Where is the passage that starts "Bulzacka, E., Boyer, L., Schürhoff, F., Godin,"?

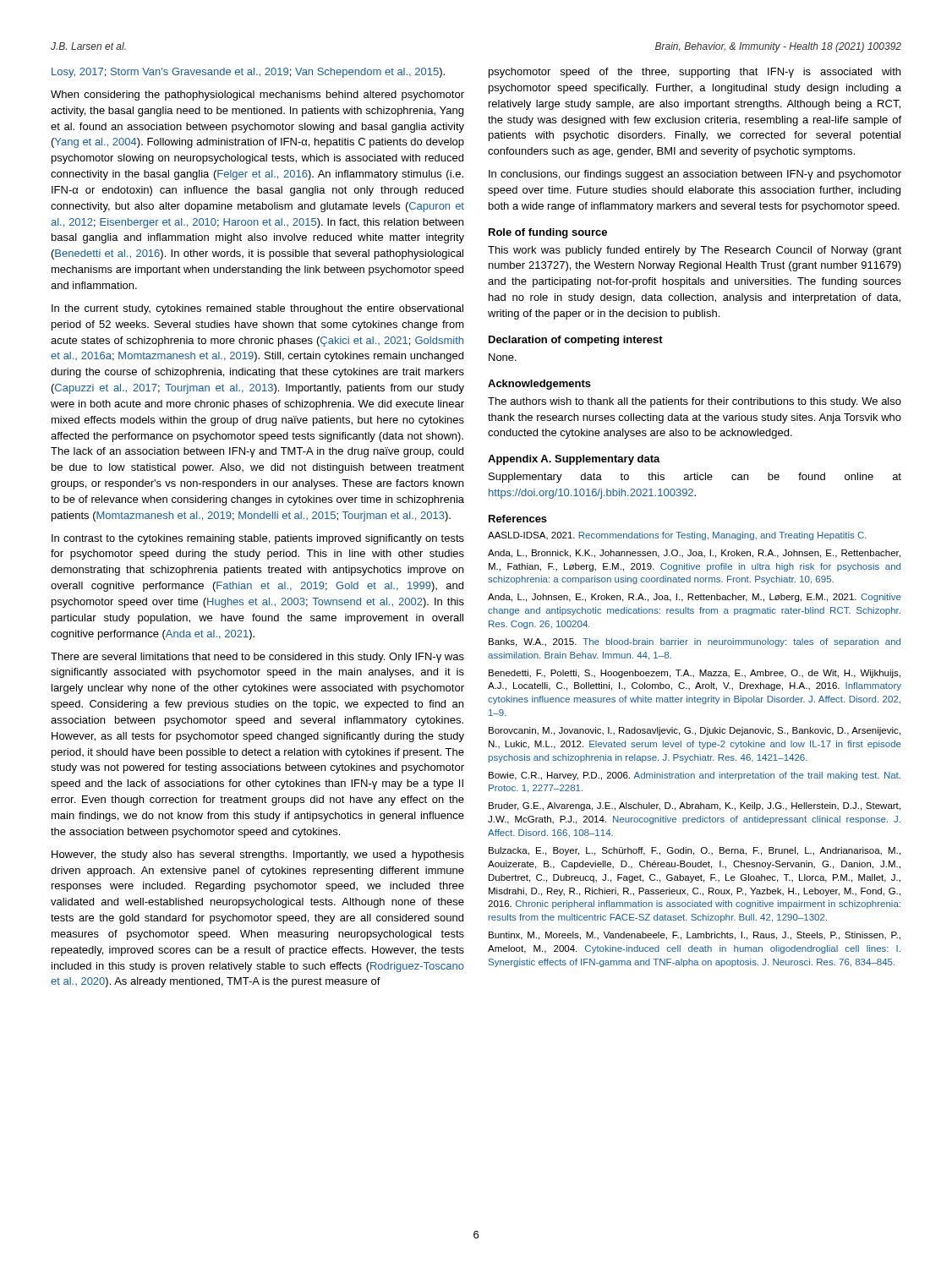(695, 884)
